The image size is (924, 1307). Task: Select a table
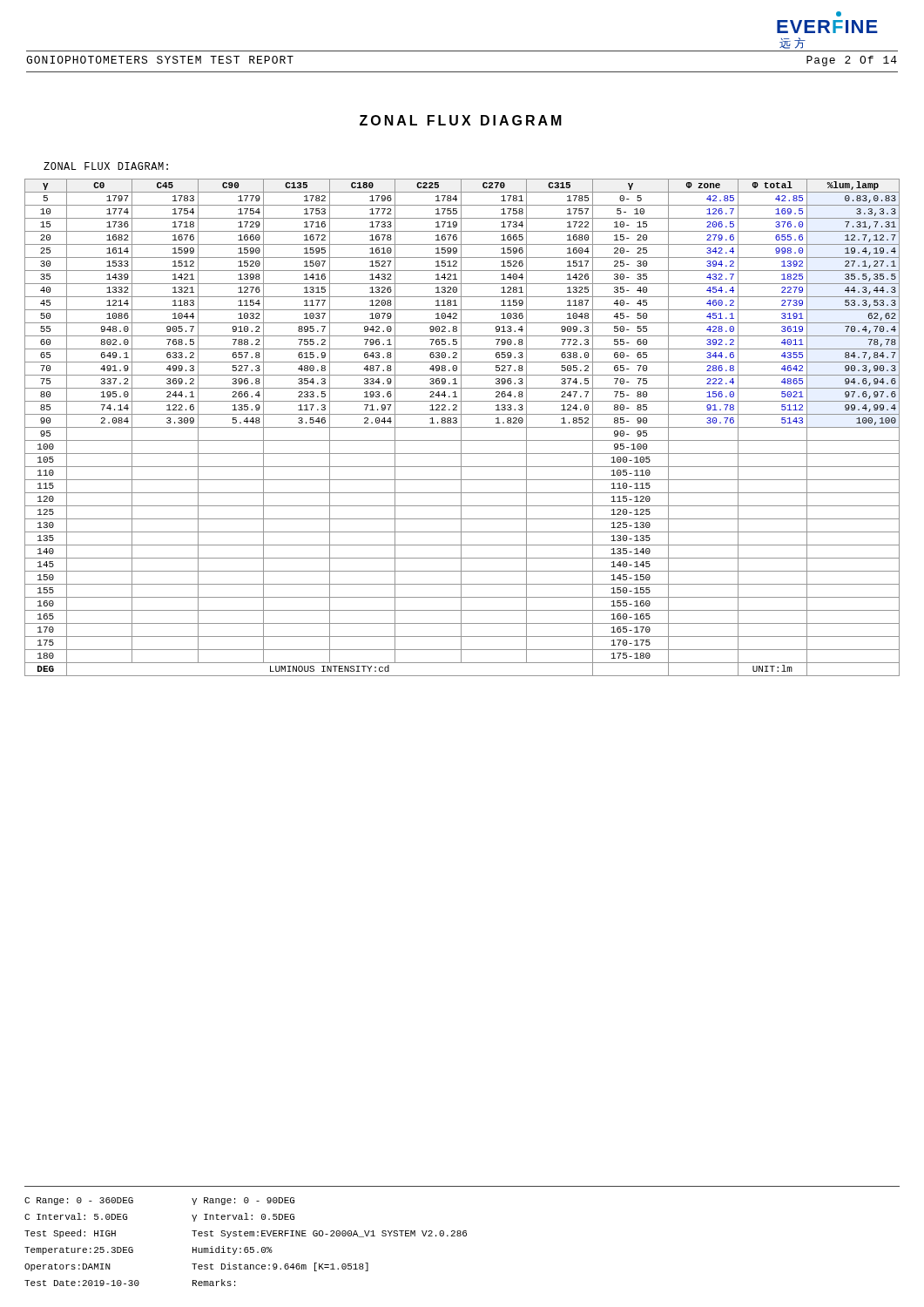462,427
